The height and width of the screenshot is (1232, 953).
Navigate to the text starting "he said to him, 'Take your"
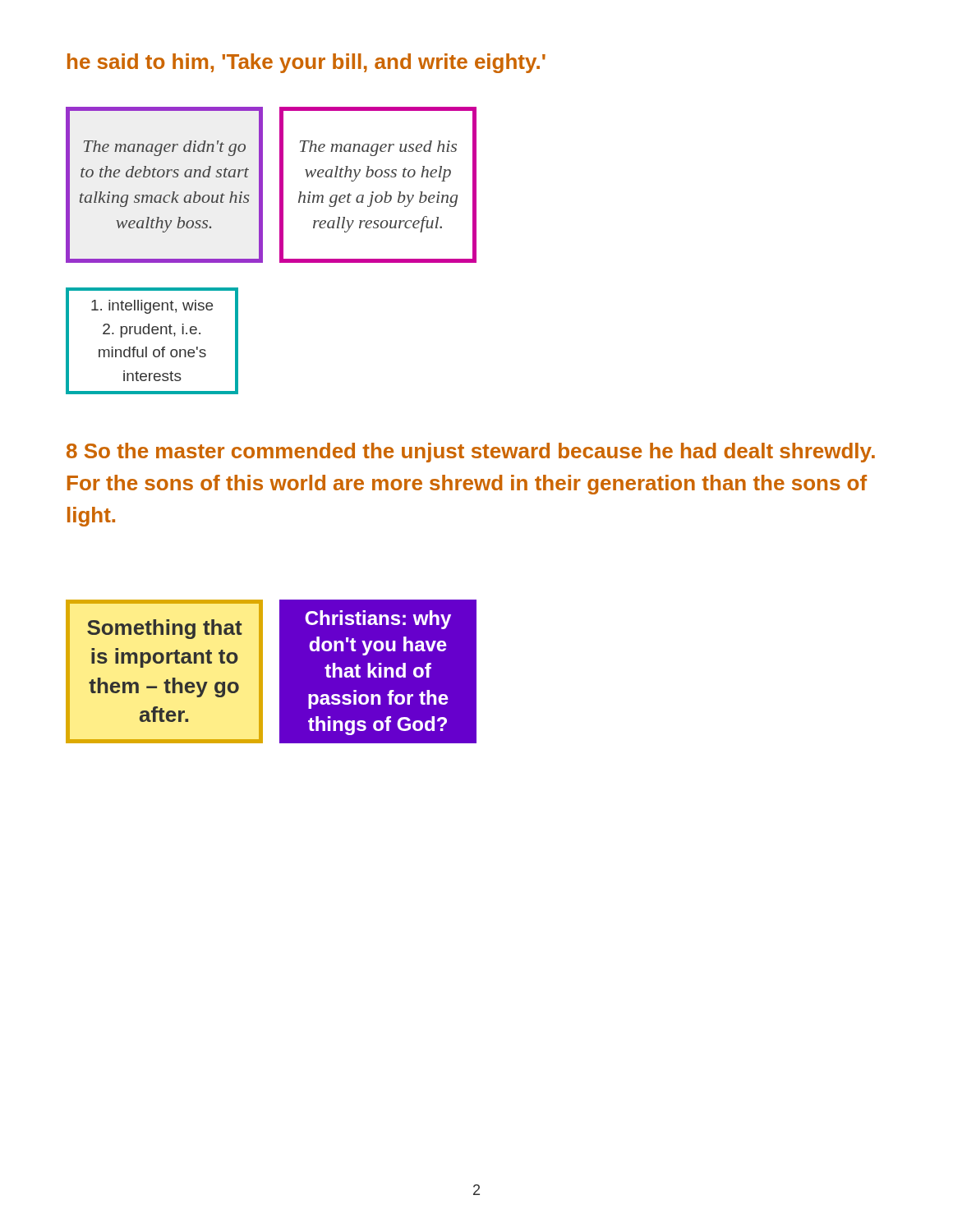(476, 62)
